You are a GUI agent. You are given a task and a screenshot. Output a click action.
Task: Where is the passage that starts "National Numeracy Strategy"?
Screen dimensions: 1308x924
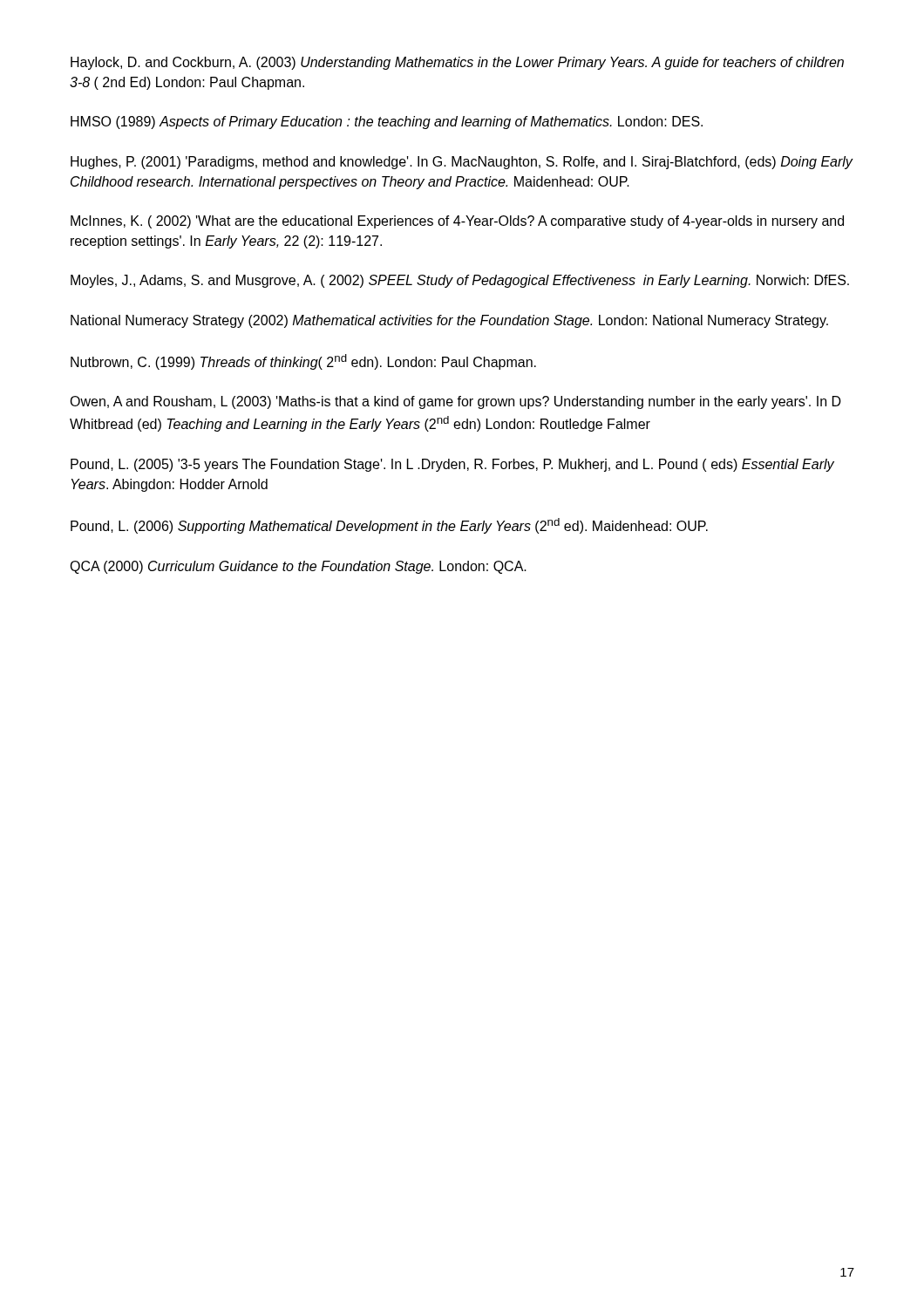click(x=449, y=320)
